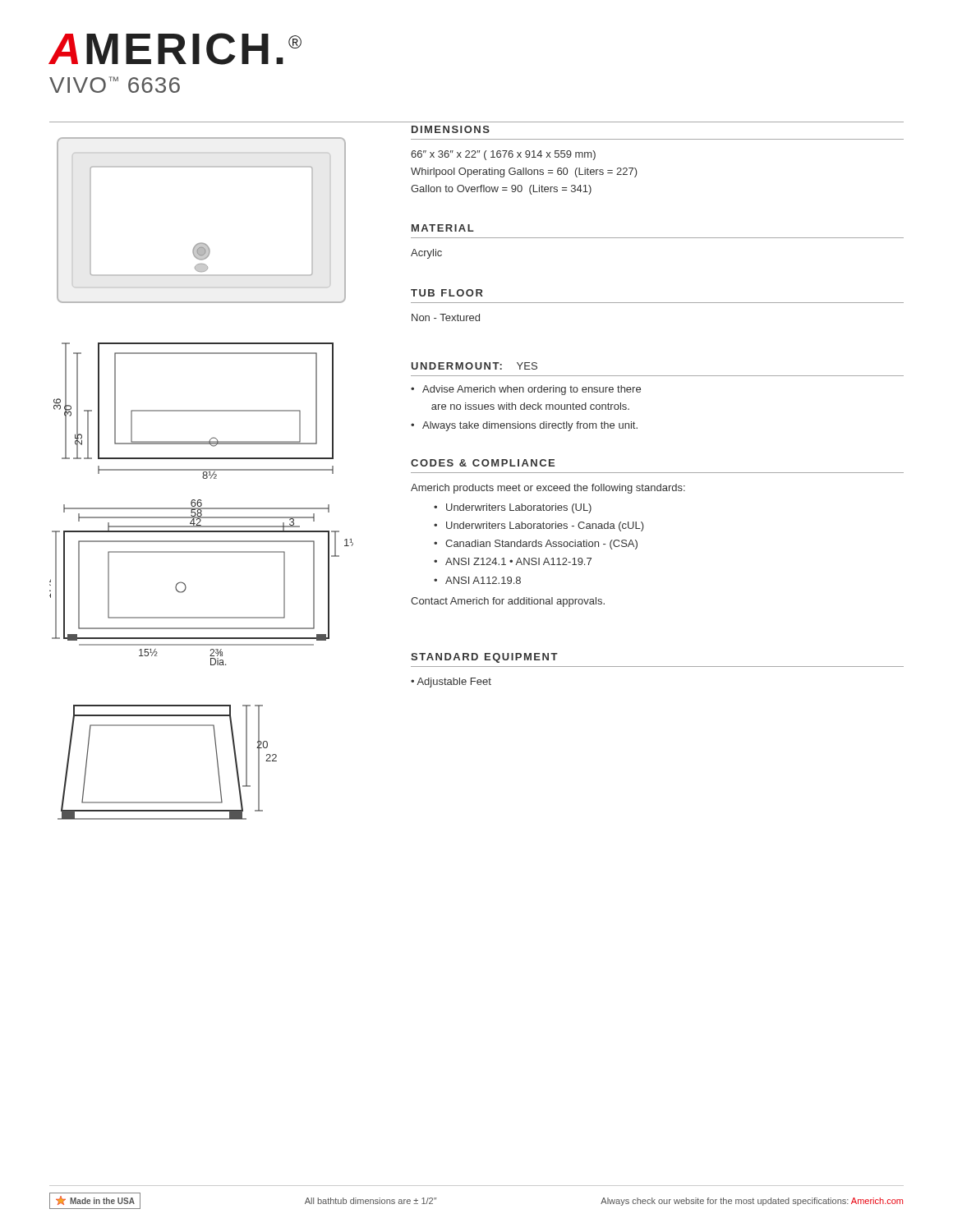Locate the region starting "STANDARD EQUIPMENT • Adjustable Feet"
The width and height of the screenshot is (953, 1232).
(x=657, y=671)
